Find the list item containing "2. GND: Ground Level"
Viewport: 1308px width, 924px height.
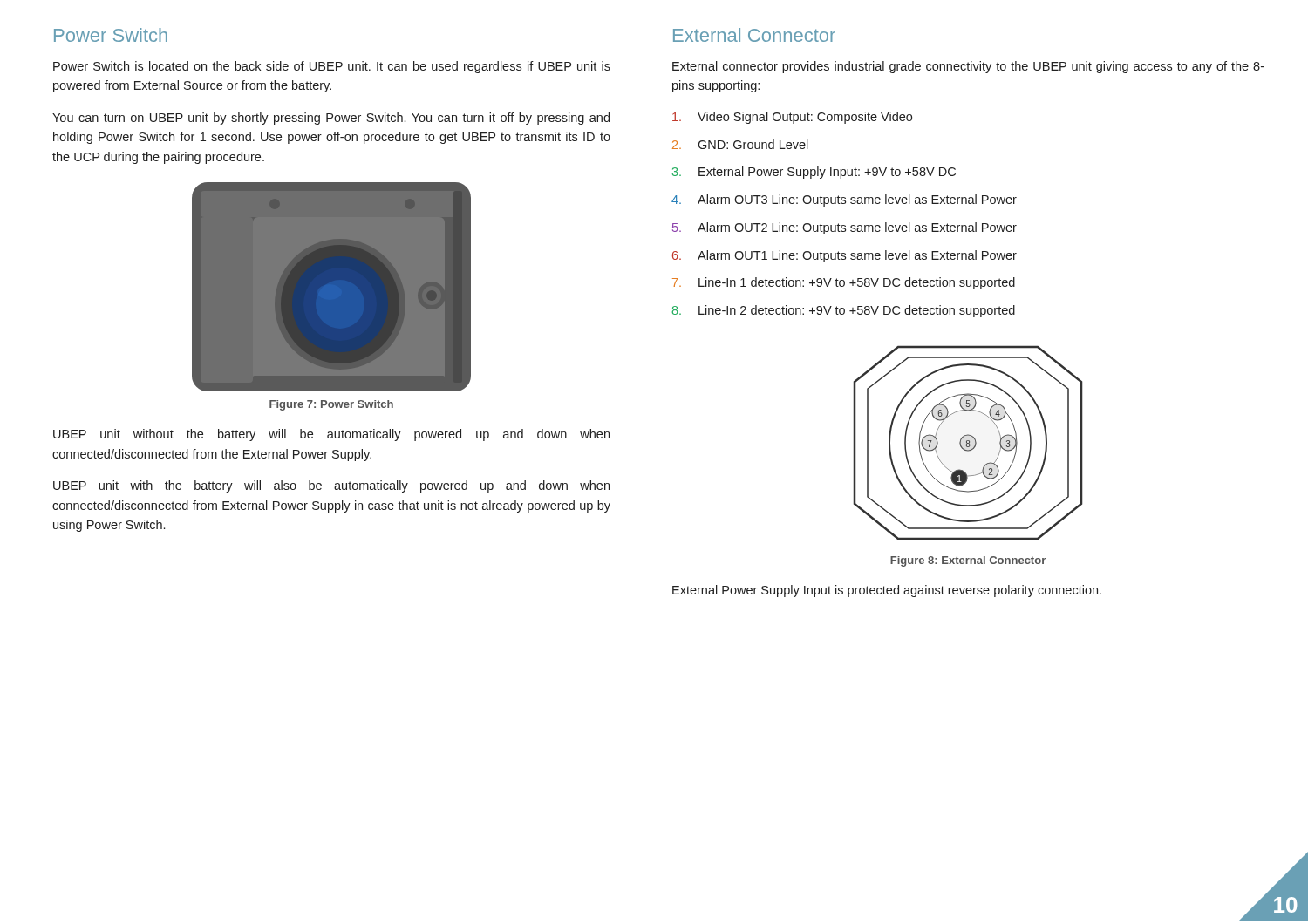pos(740,145)
